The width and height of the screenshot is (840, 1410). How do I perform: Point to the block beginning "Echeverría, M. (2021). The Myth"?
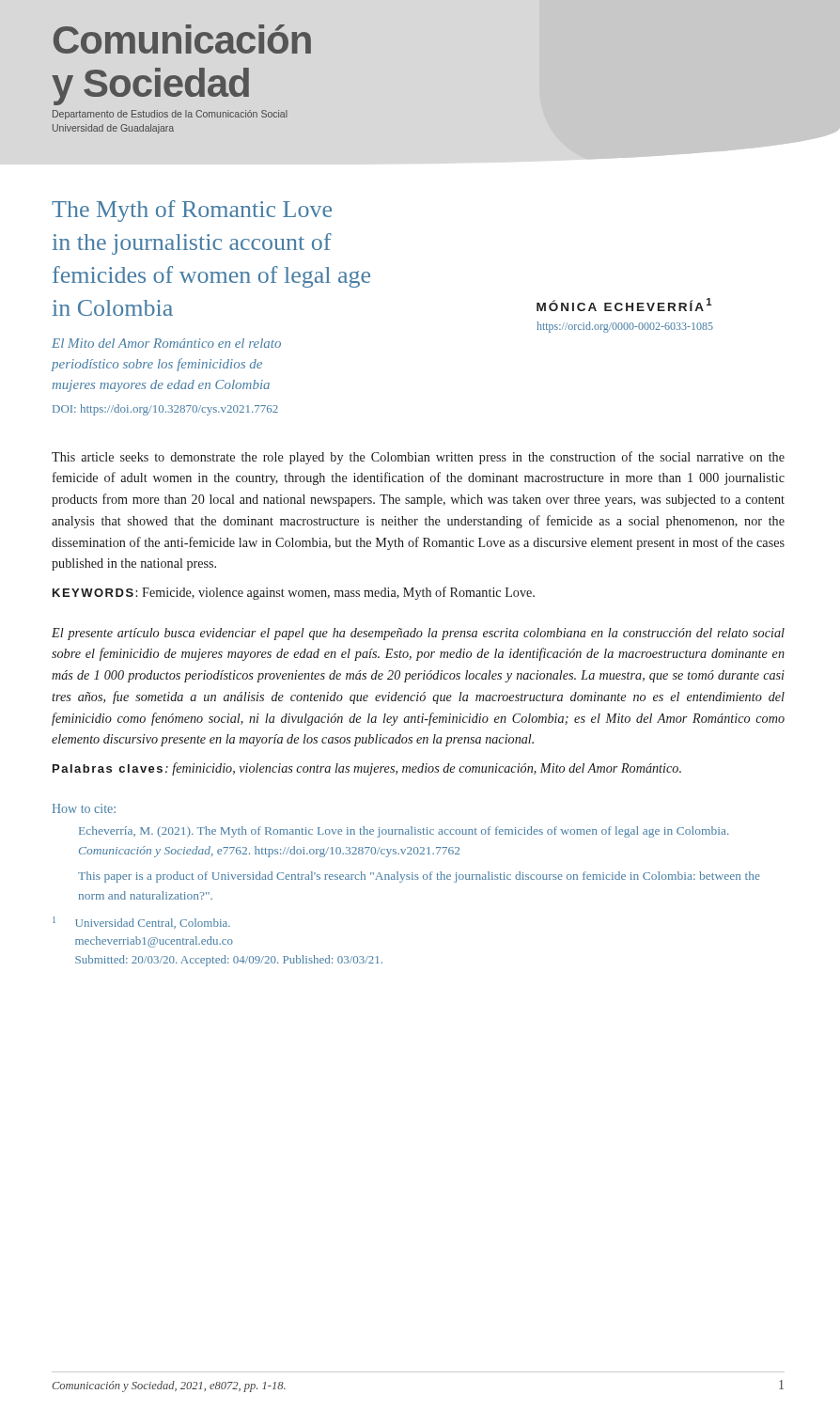[x=404, y=840]
